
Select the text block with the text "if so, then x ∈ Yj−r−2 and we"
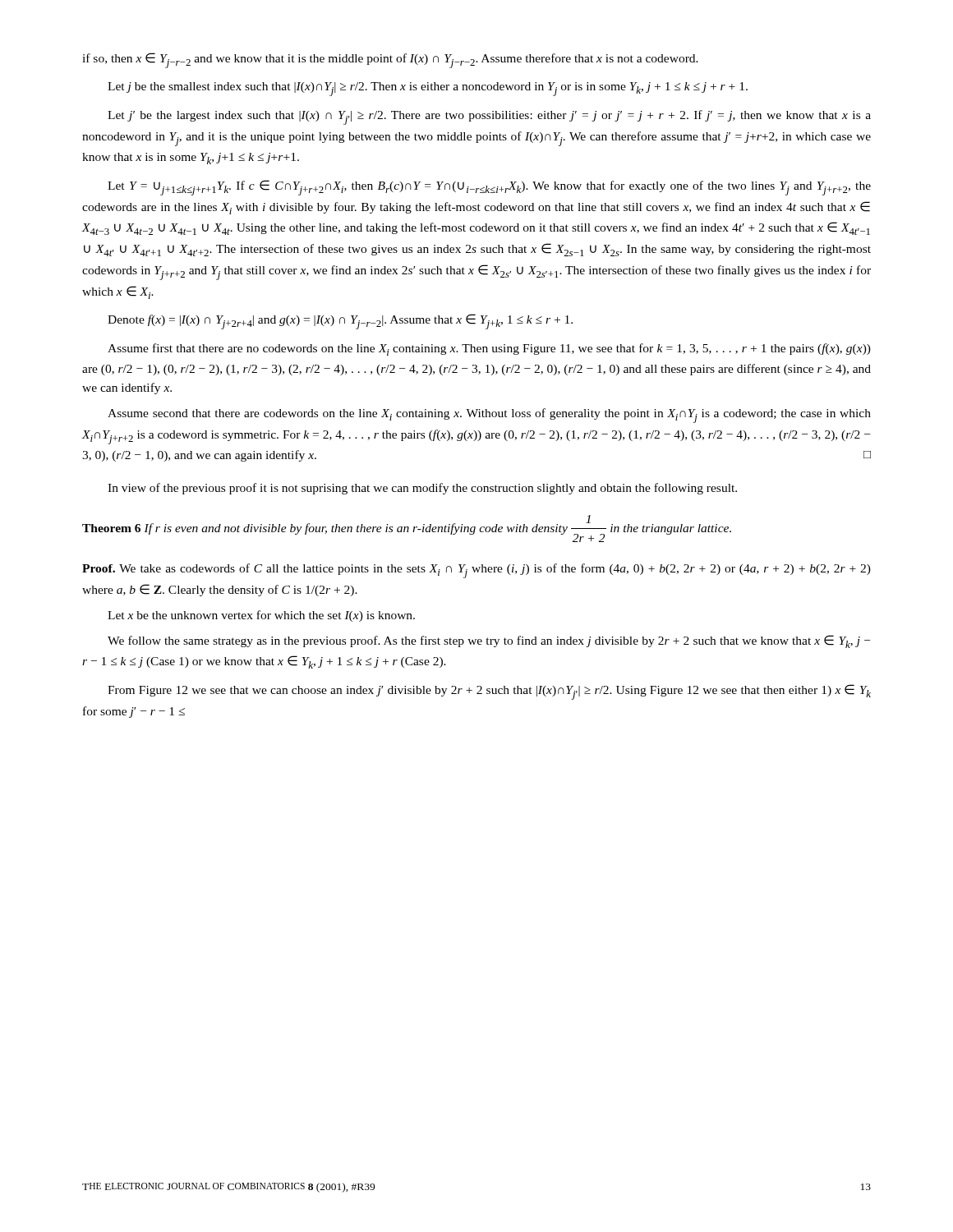[x=476, y=60]
